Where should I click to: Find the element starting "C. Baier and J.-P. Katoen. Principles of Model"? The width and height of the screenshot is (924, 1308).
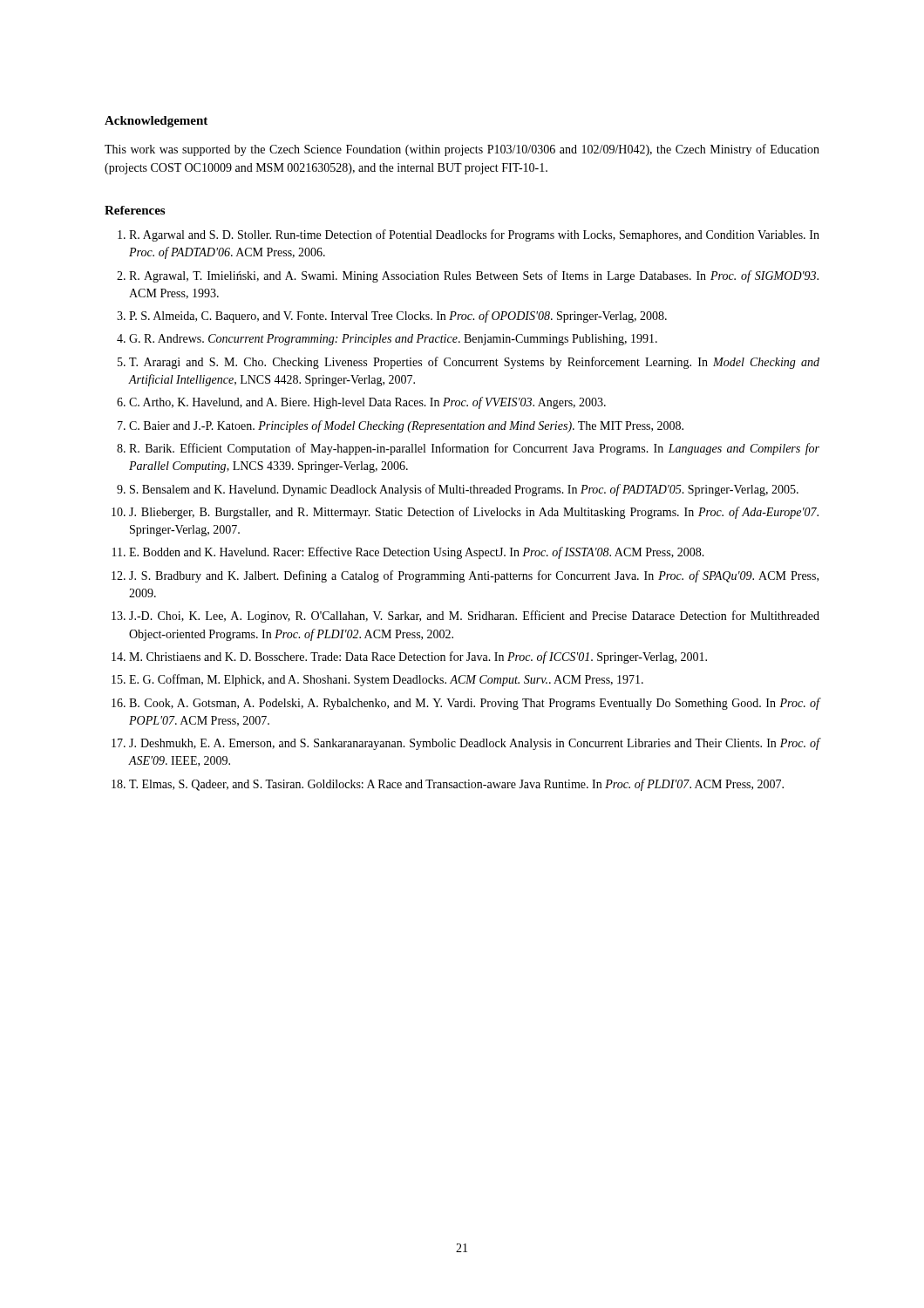[474, 426]
